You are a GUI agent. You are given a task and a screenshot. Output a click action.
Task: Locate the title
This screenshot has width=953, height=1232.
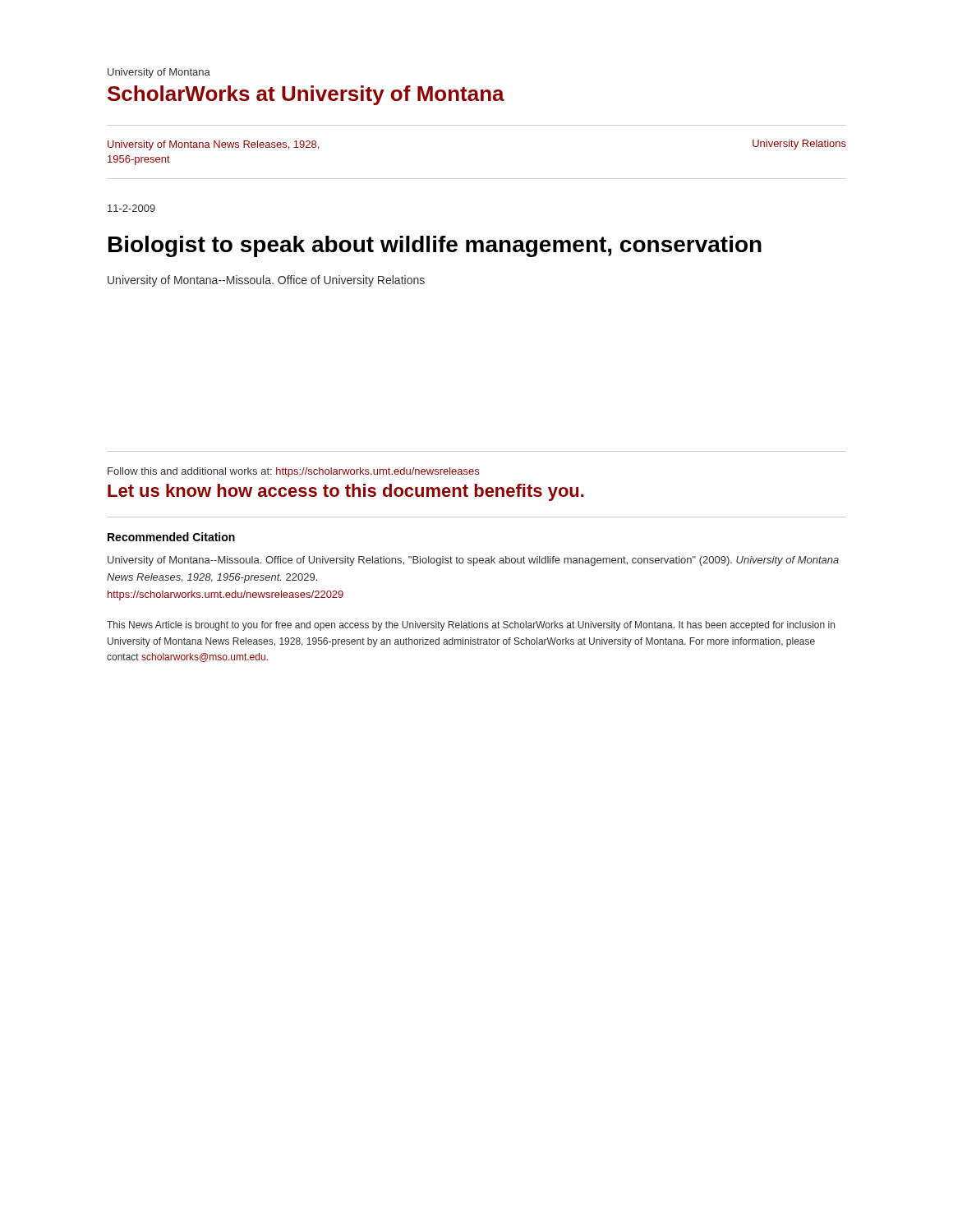[x=305, y=94]
